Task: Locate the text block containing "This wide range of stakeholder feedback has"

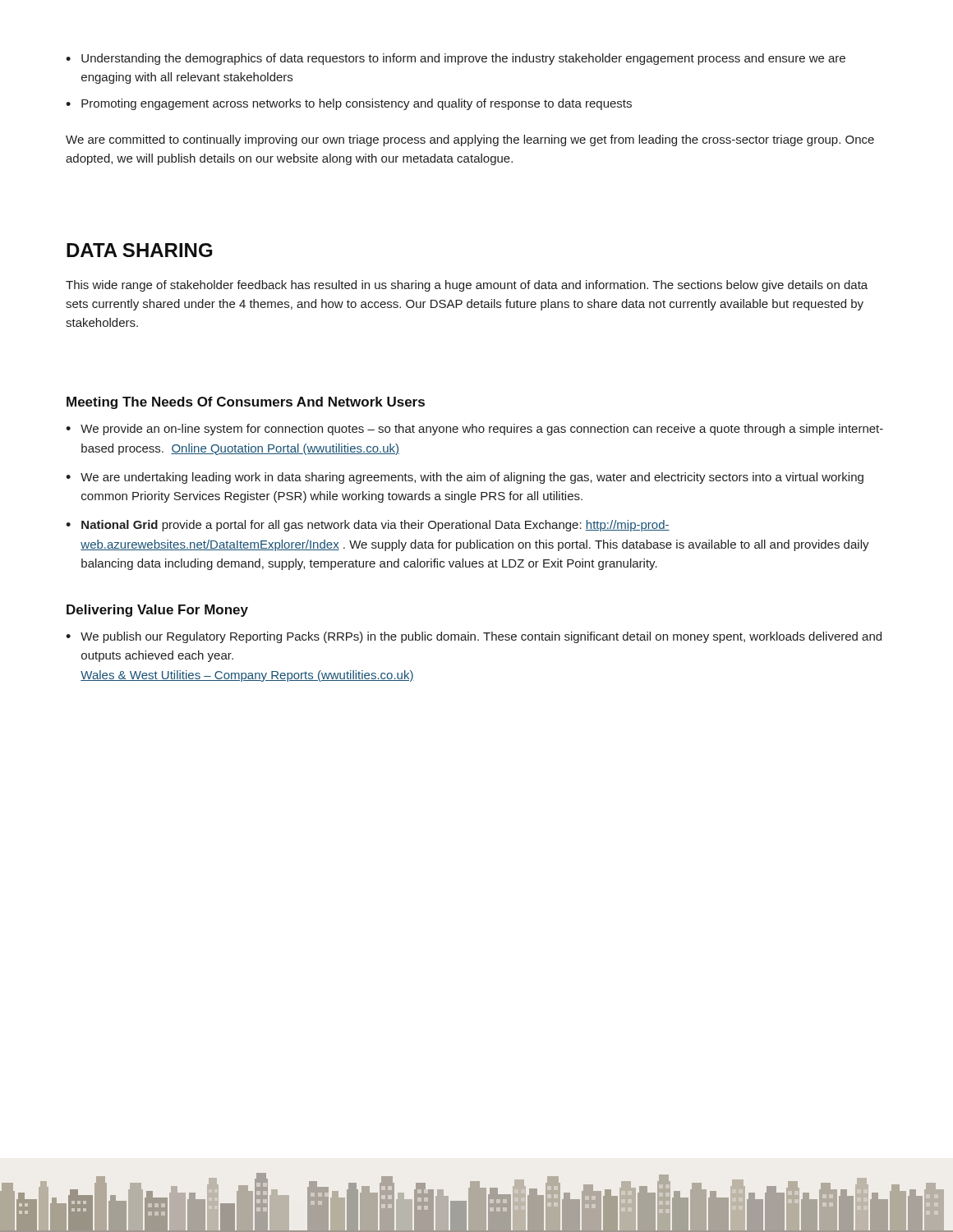Action: (x=467, y=303)
